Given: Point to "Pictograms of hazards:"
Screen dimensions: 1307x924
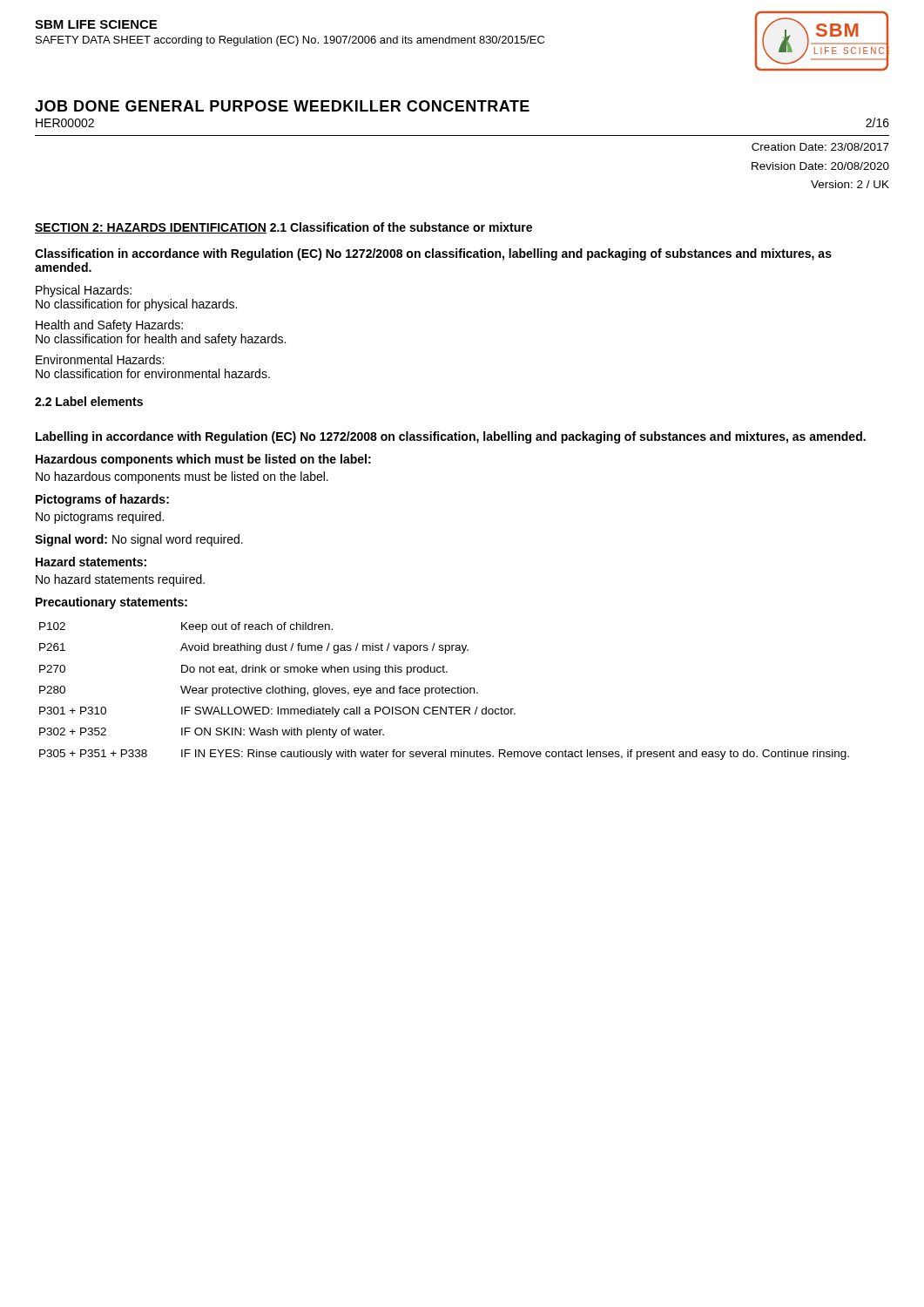Looking at the screenshot, I should (102, 499).
